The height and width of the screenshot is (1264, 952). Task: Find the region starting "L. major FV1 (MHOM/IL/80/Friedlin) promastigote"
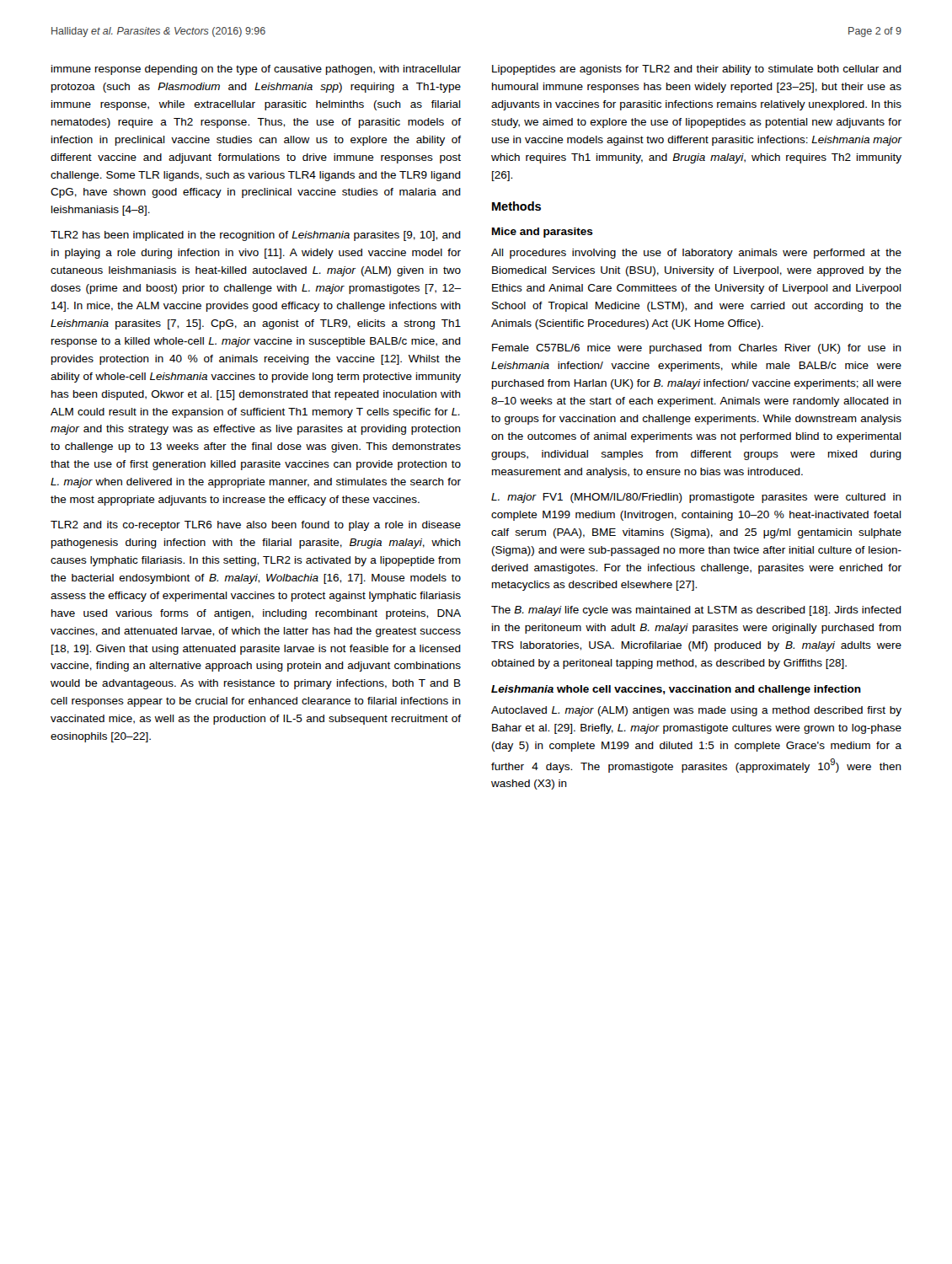[x=696, y=541]
